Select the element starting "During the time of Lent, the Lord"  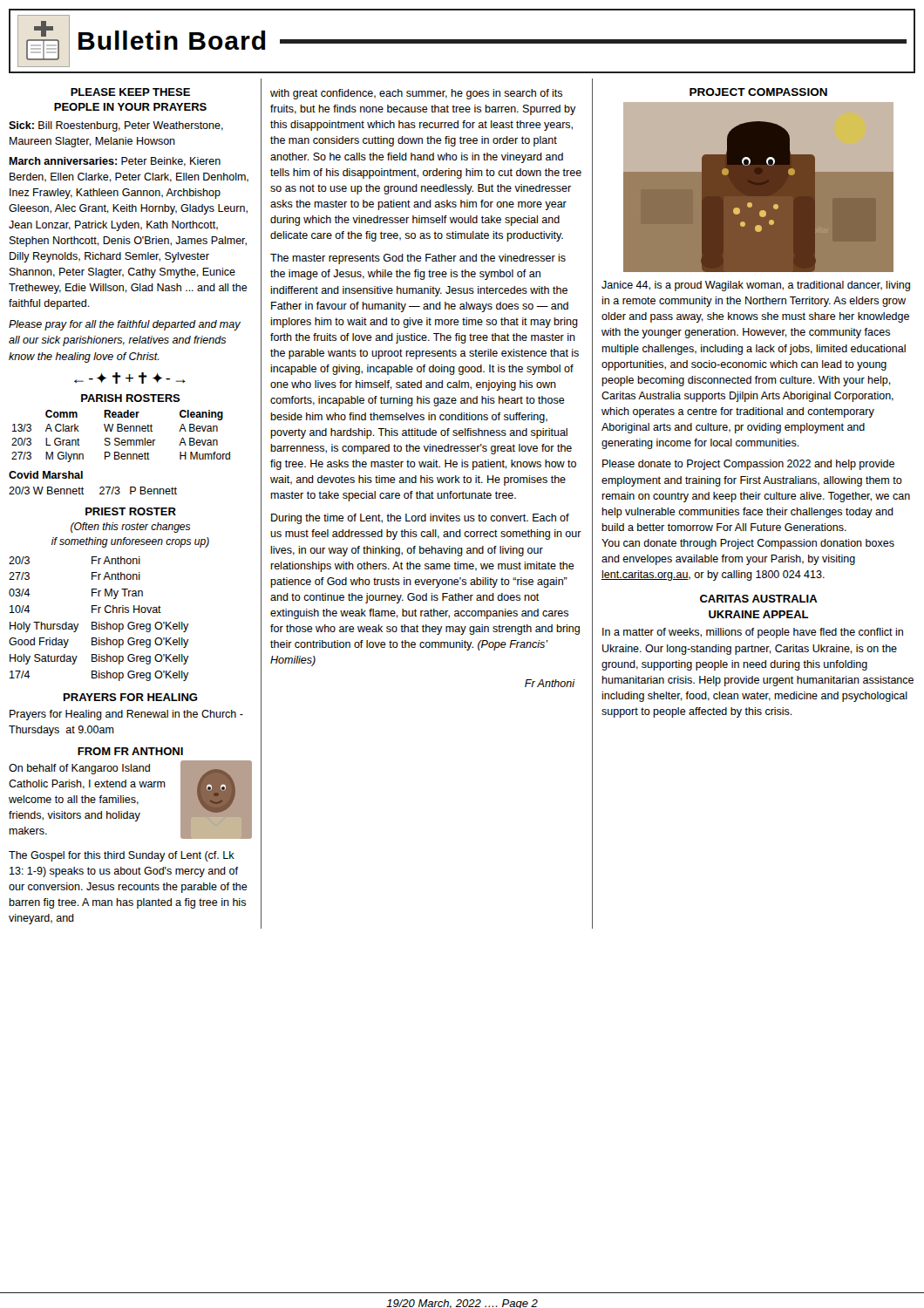(x=426, y=589)
